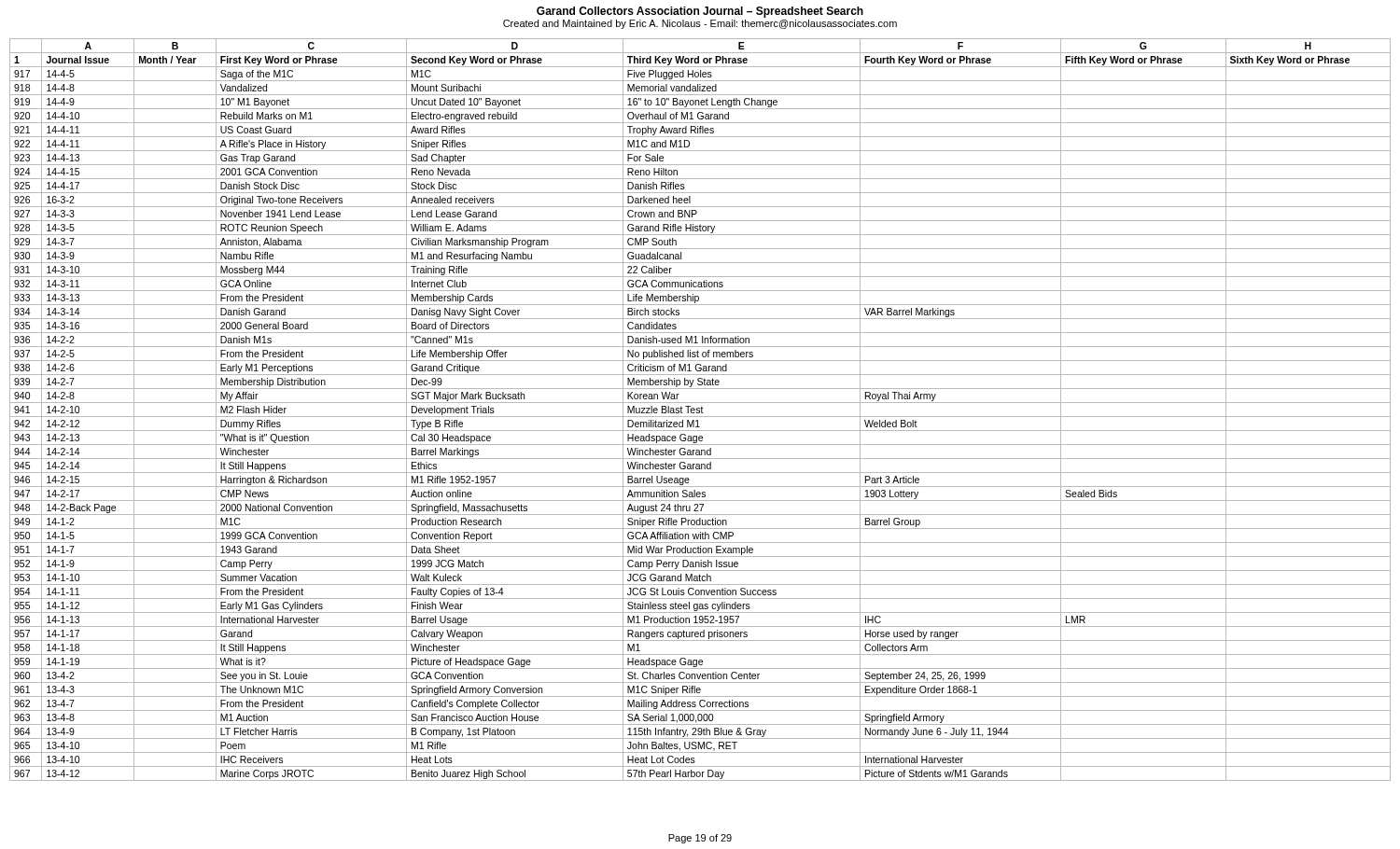Locate the table with the text "International Harvester"

[700, 410]
